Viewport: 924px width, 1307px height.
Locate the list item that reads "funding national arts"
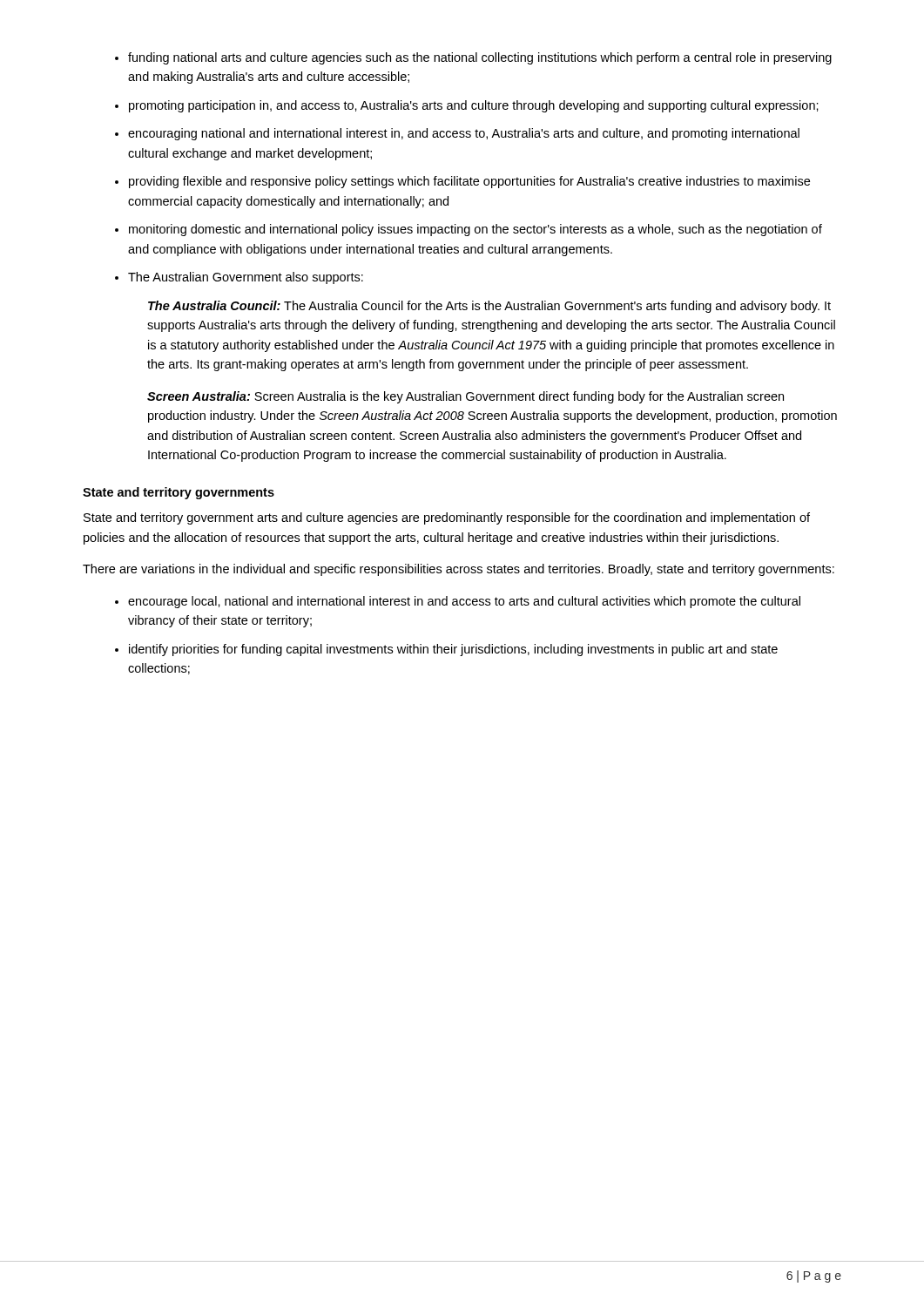coord(485,68)
